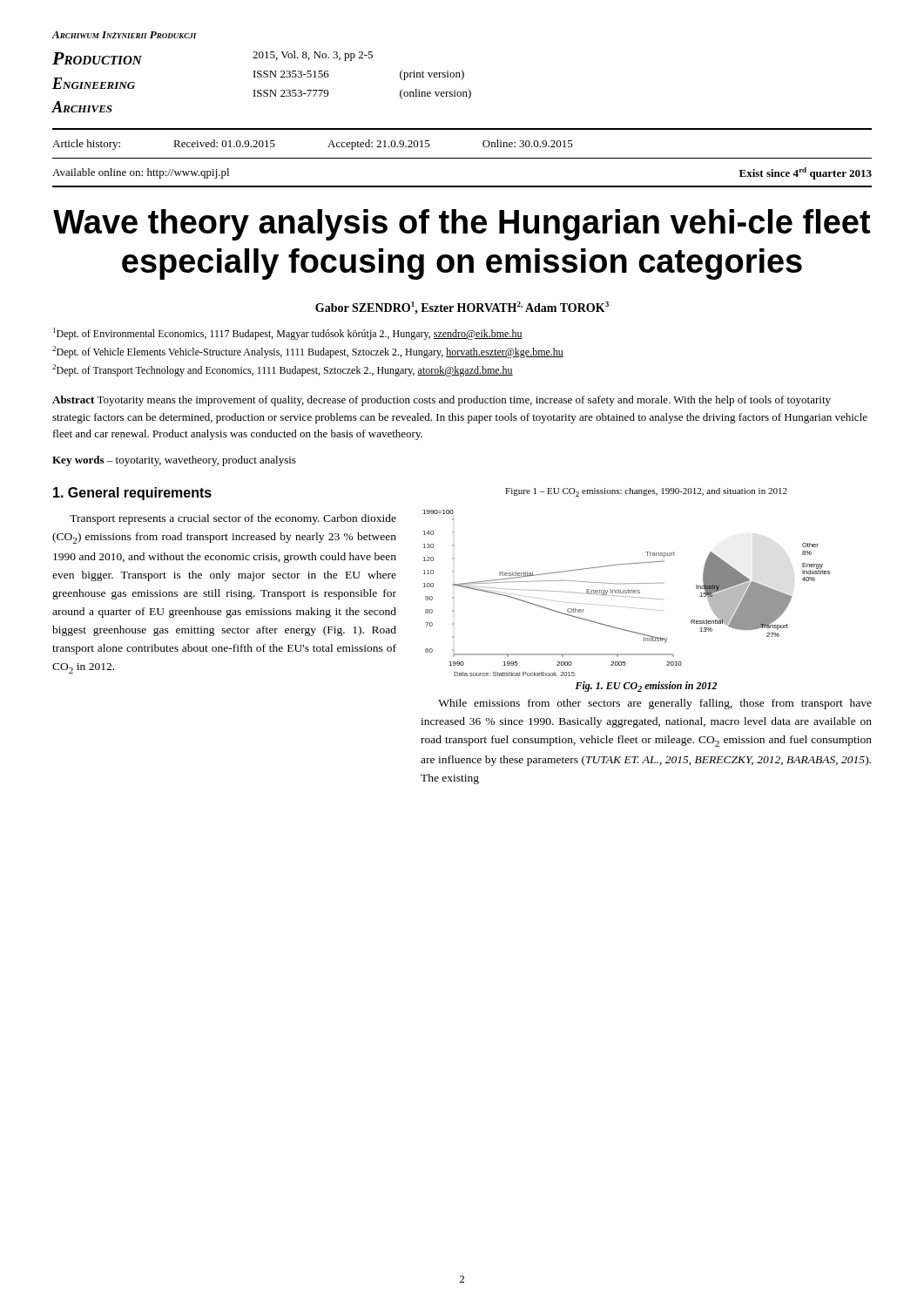Where is the passage that starts "Key words – toyotarity,"?

click(x=174, y=459)
